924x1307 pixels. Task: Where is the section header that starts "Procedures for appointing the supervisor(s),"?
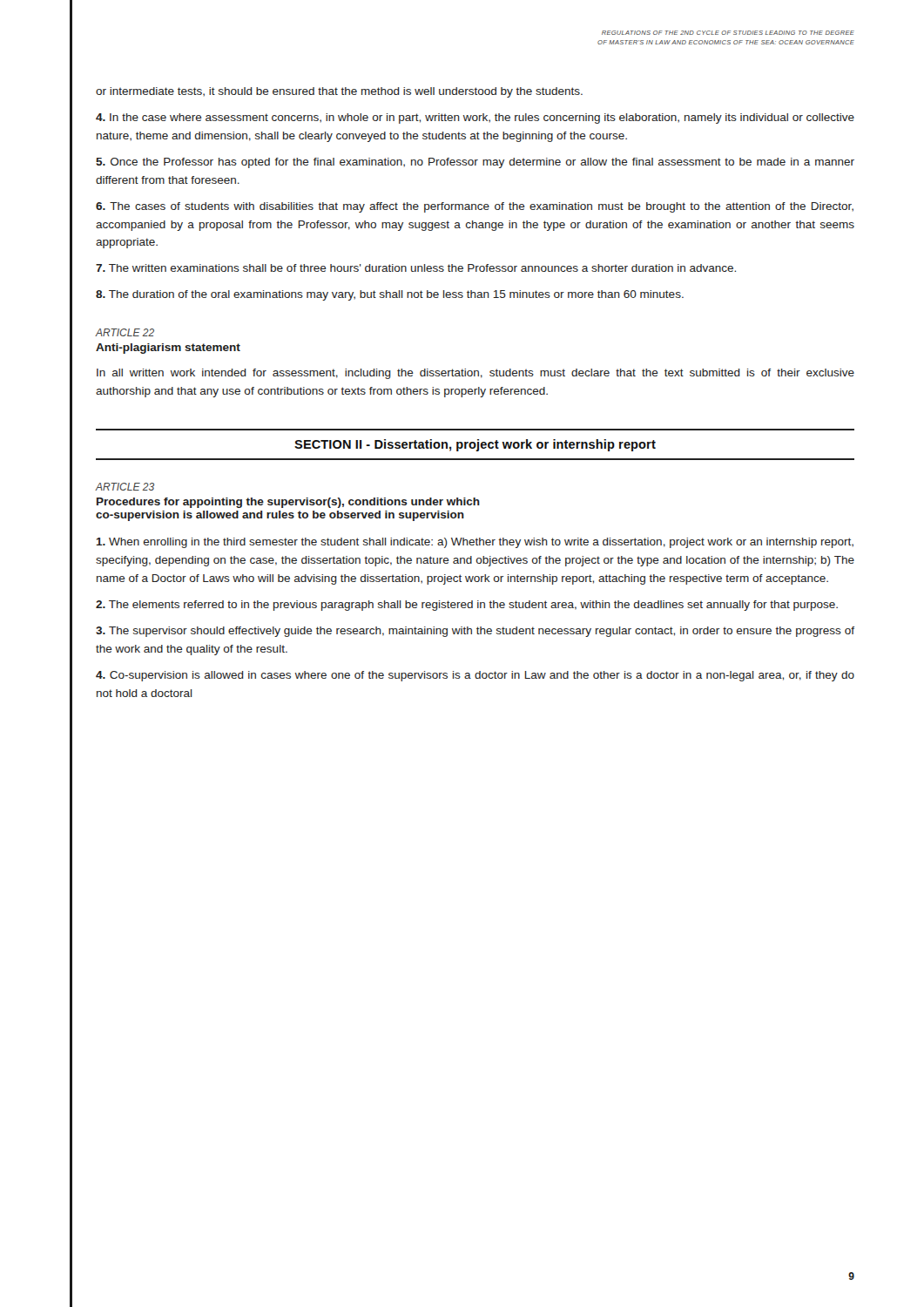288,508
